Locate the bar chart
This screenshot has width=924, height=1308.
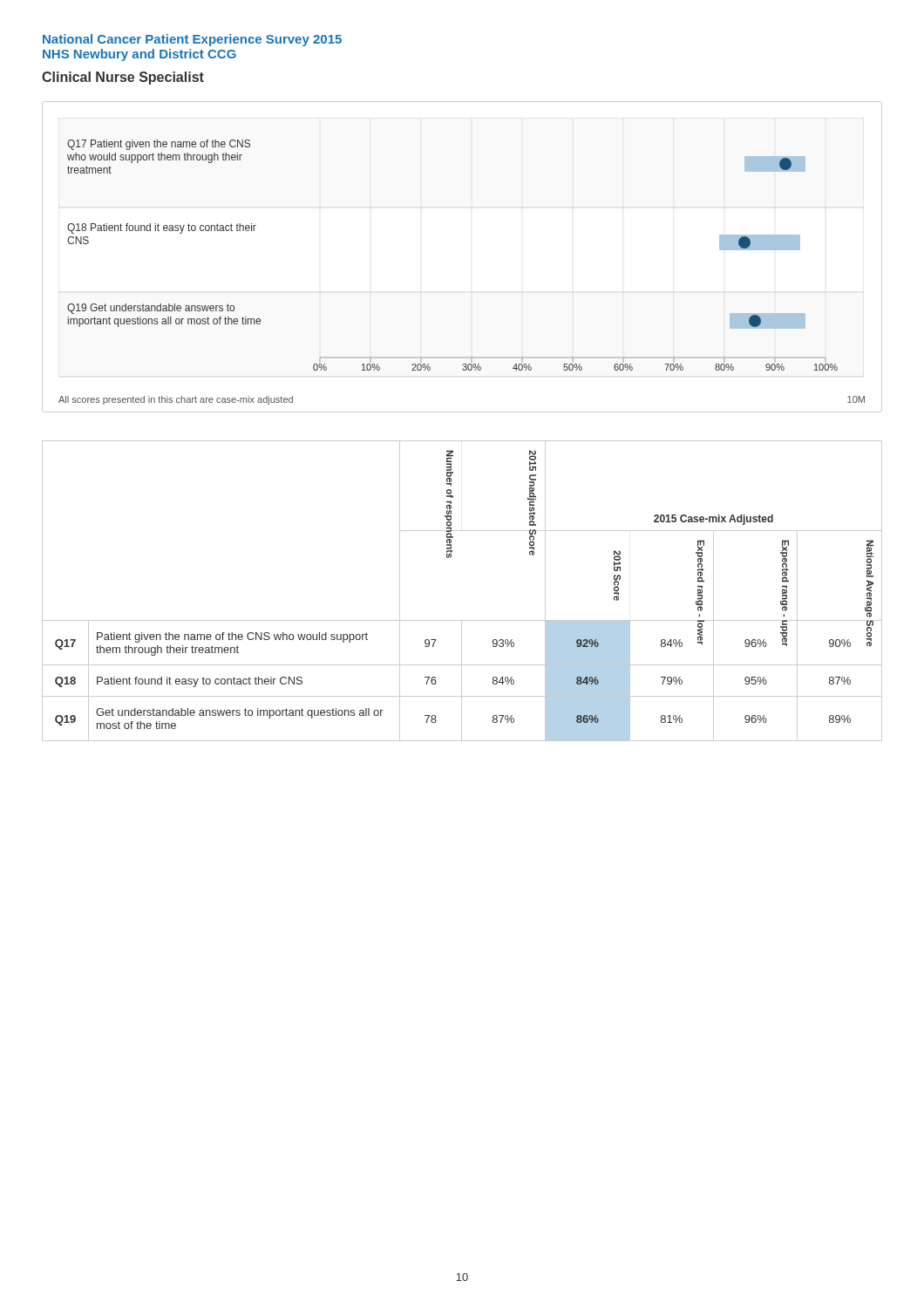coord(462,257)
